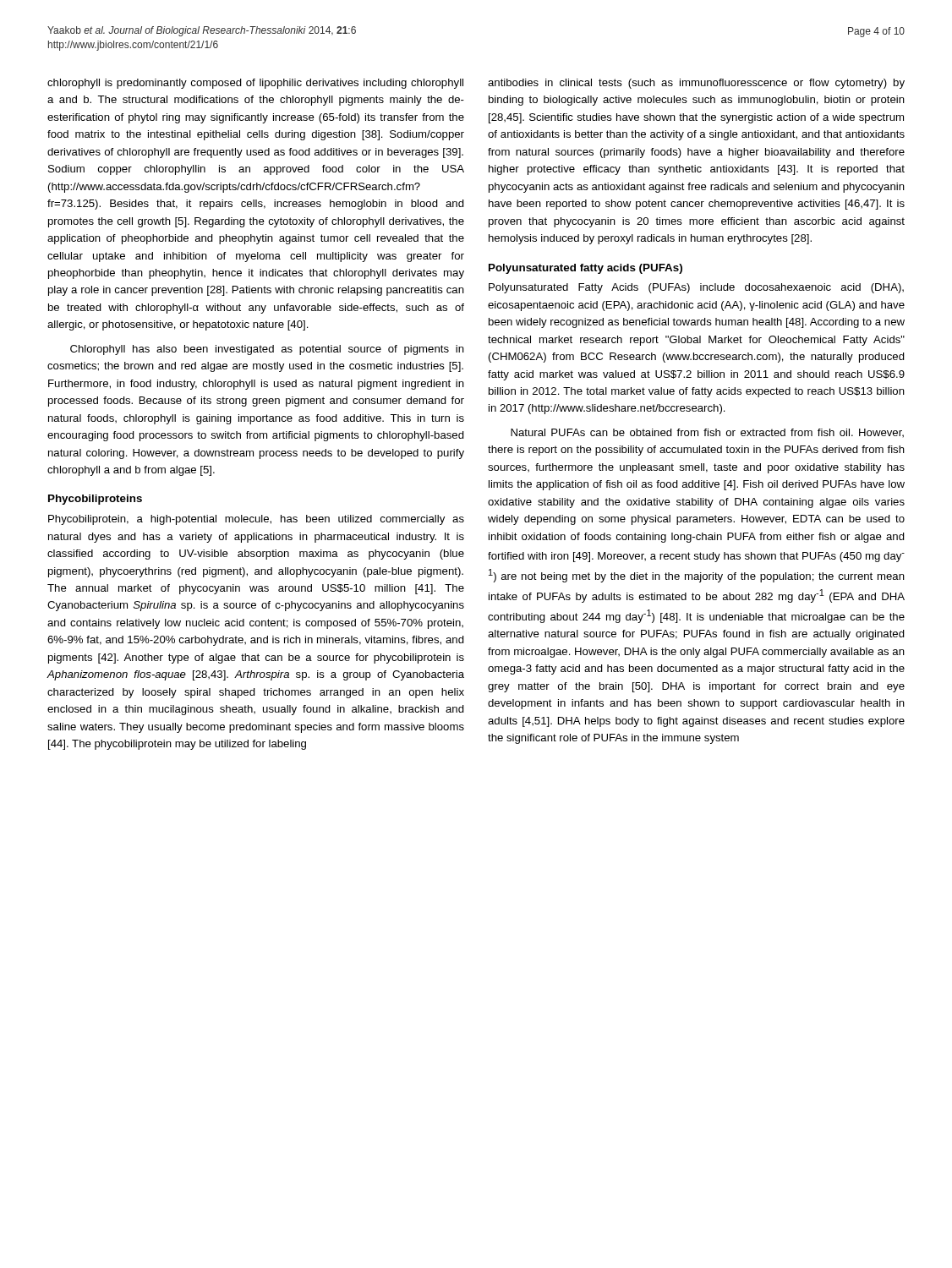Point to the block beginning "Polyunsaturated Fatty Acids (PUFAs) include"
The image size is (952, 1268).
696,513
